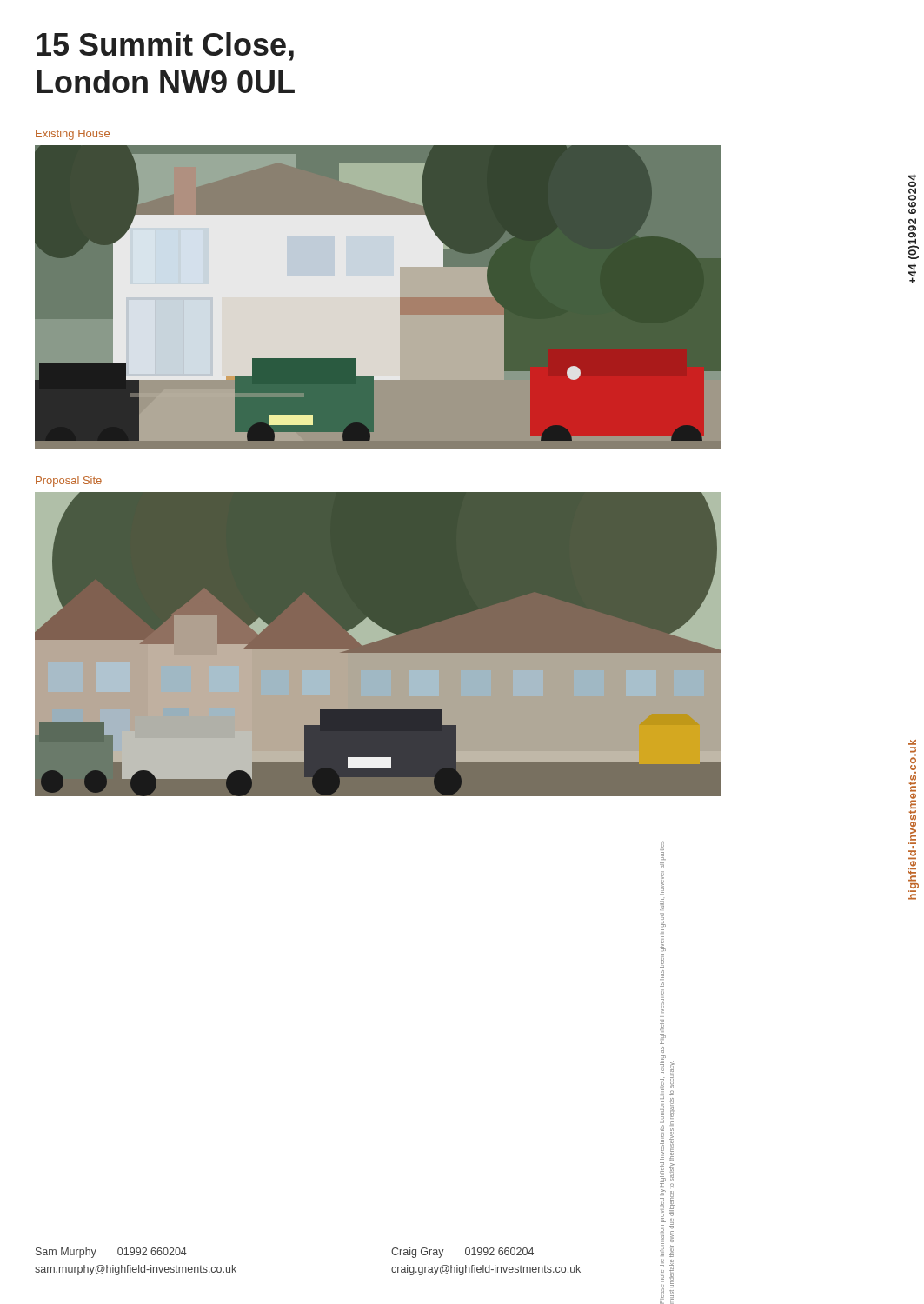Find "15 Summit Close,London NW9 0UL" on this page
The height and width of the screenshot is (1304, 924).
165,47
